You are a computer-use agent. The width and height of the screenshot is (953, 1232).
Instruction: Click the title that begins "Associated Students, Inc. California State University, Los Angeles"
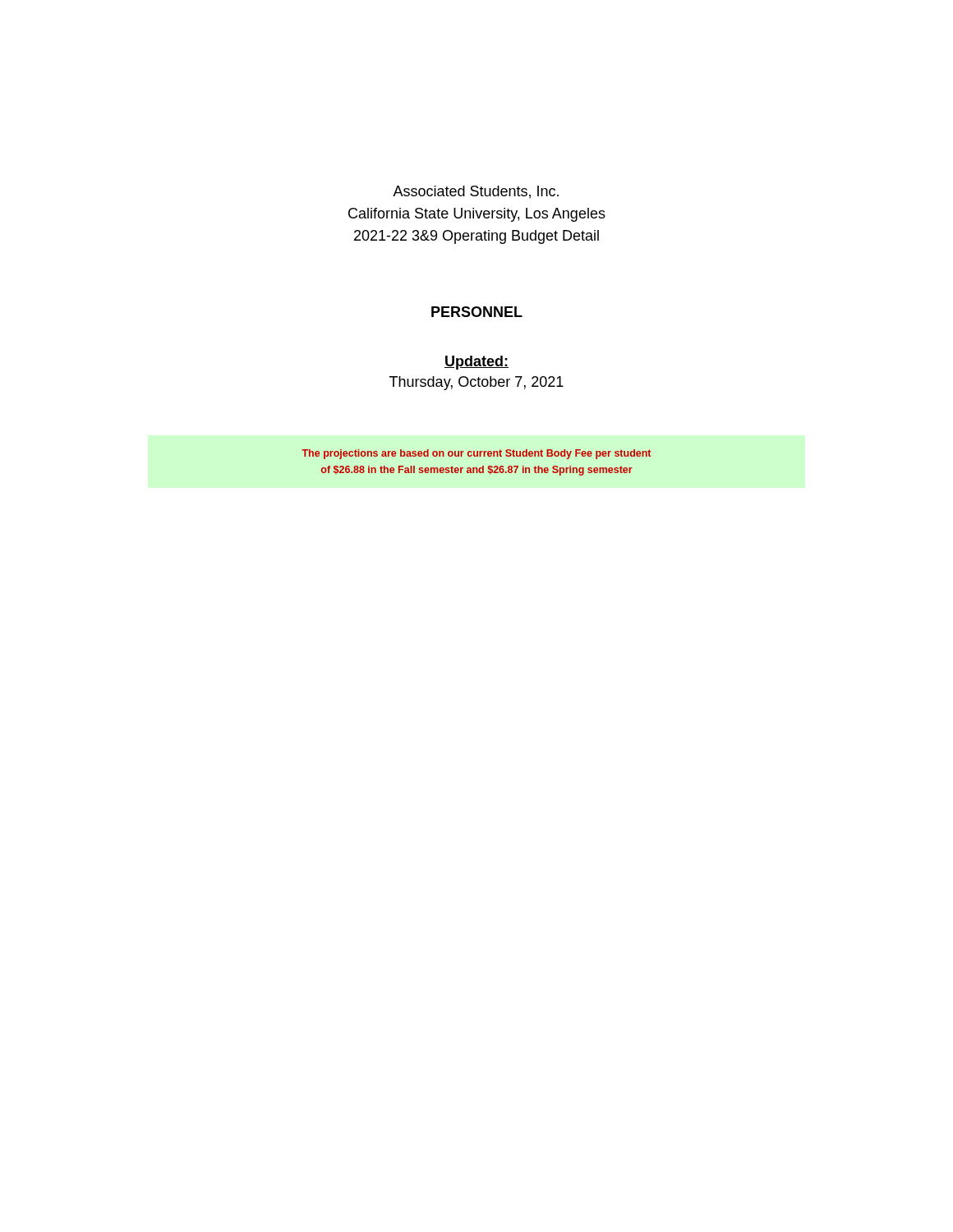[x=476, y=214]
